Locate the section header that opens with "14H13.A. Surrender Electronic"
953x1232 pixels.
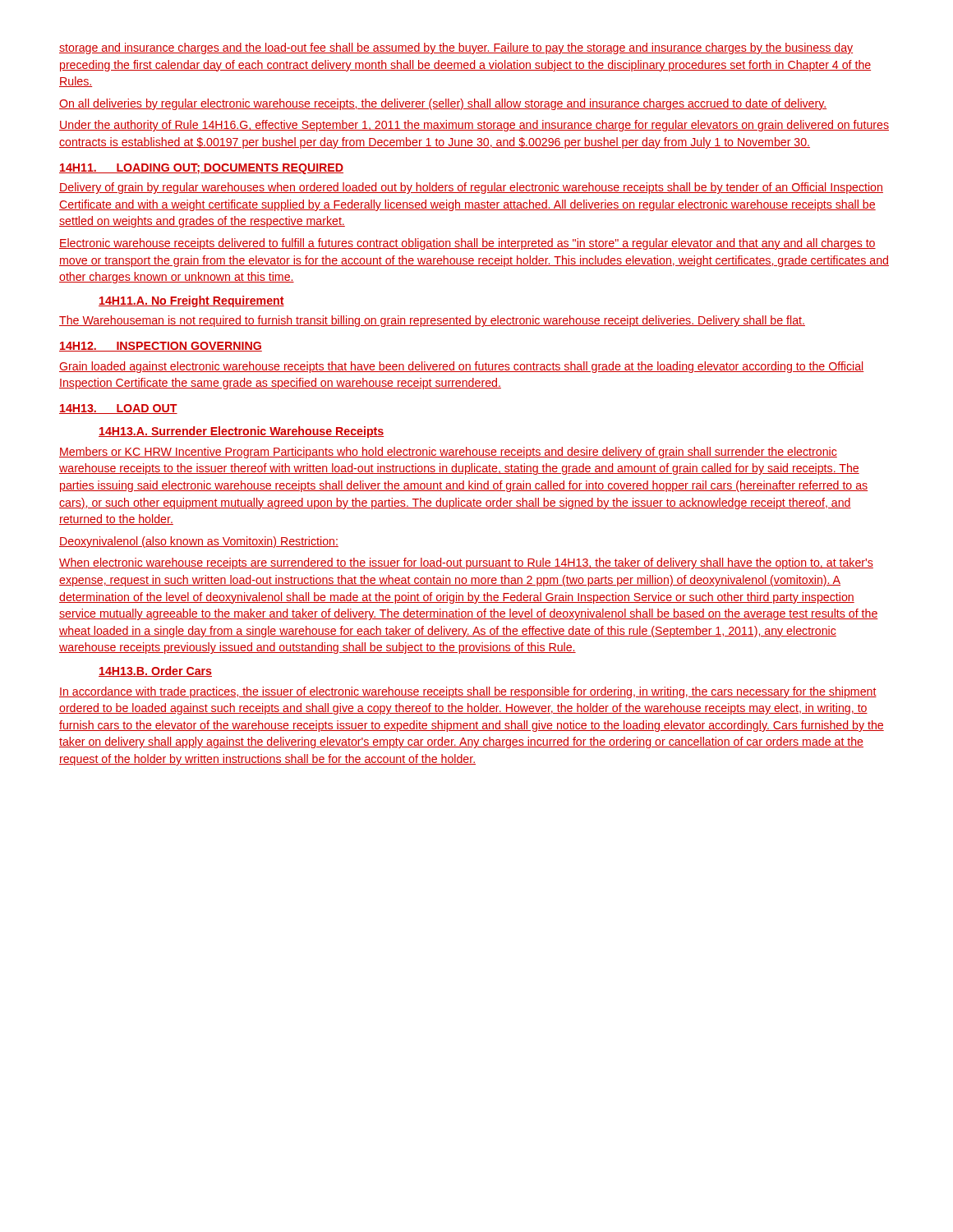tap(241, 432)
